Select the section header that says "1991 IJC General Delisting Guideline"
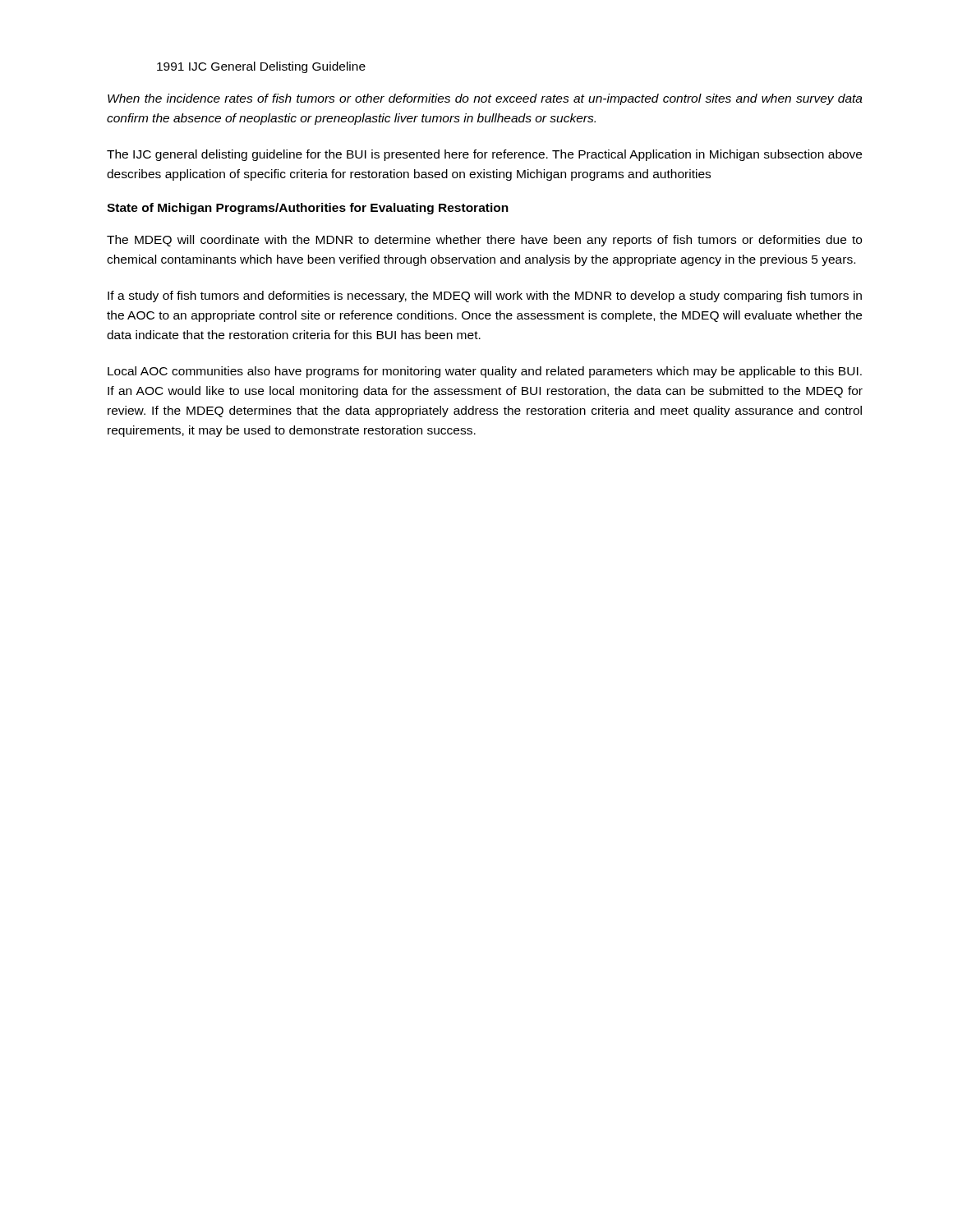Screen dimensions: 1232x953 point(261,66)
